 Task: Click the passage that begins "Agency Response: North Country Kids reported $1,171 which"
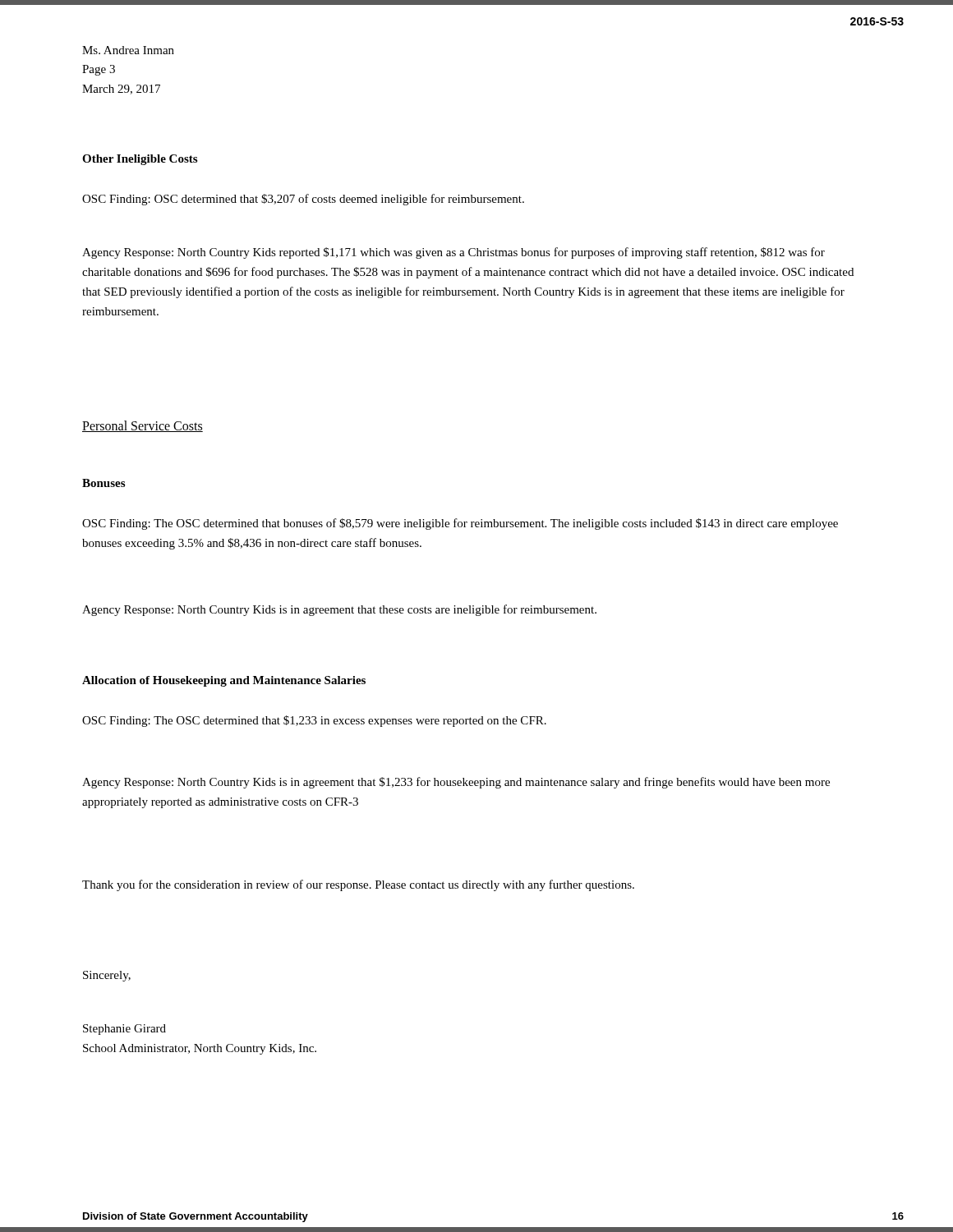tap(468, 282)
